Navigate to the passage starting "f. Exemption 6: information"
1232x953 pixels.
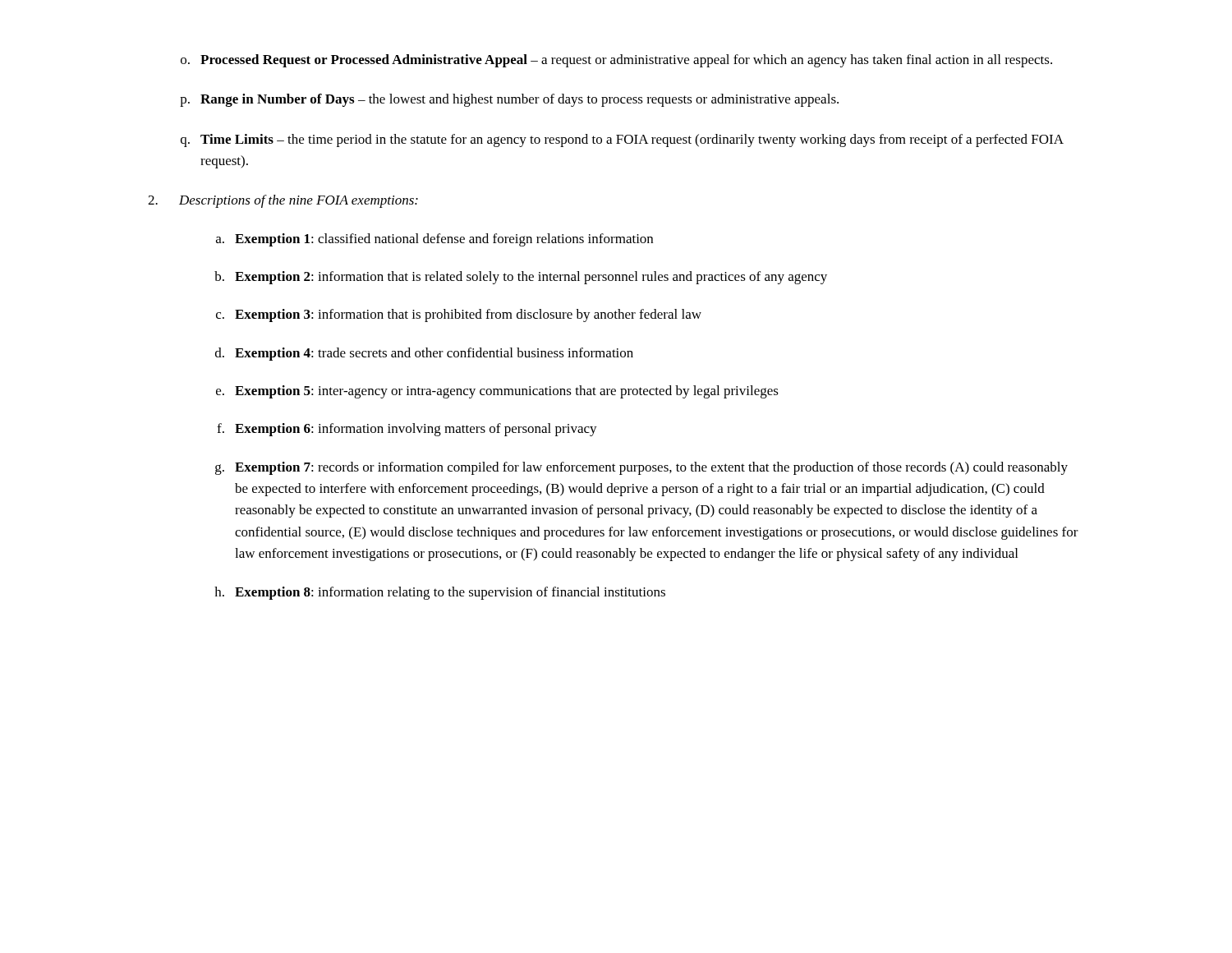[x=407, y=430]
